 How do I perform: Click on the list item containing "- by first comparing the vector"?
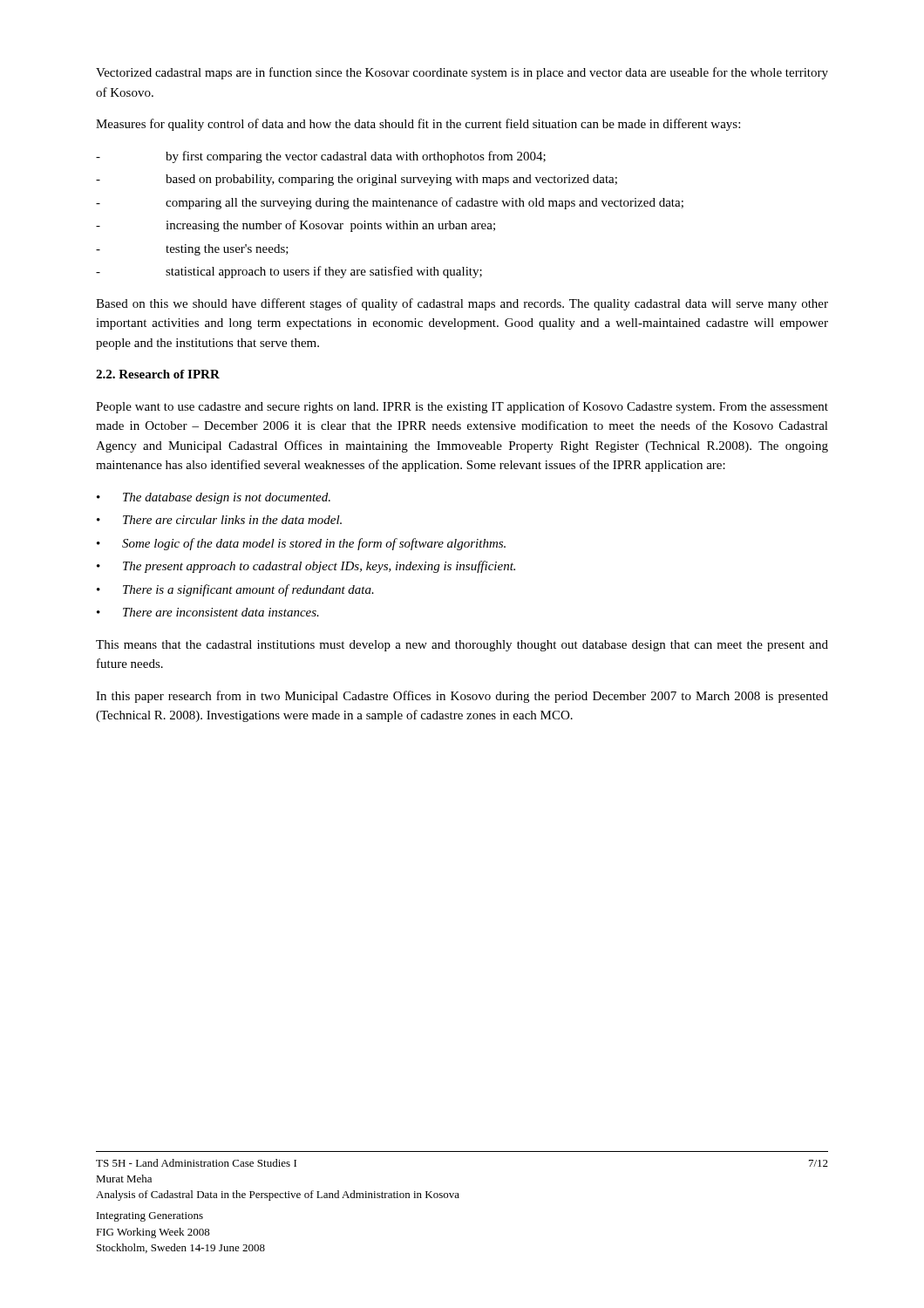[462, 156]
